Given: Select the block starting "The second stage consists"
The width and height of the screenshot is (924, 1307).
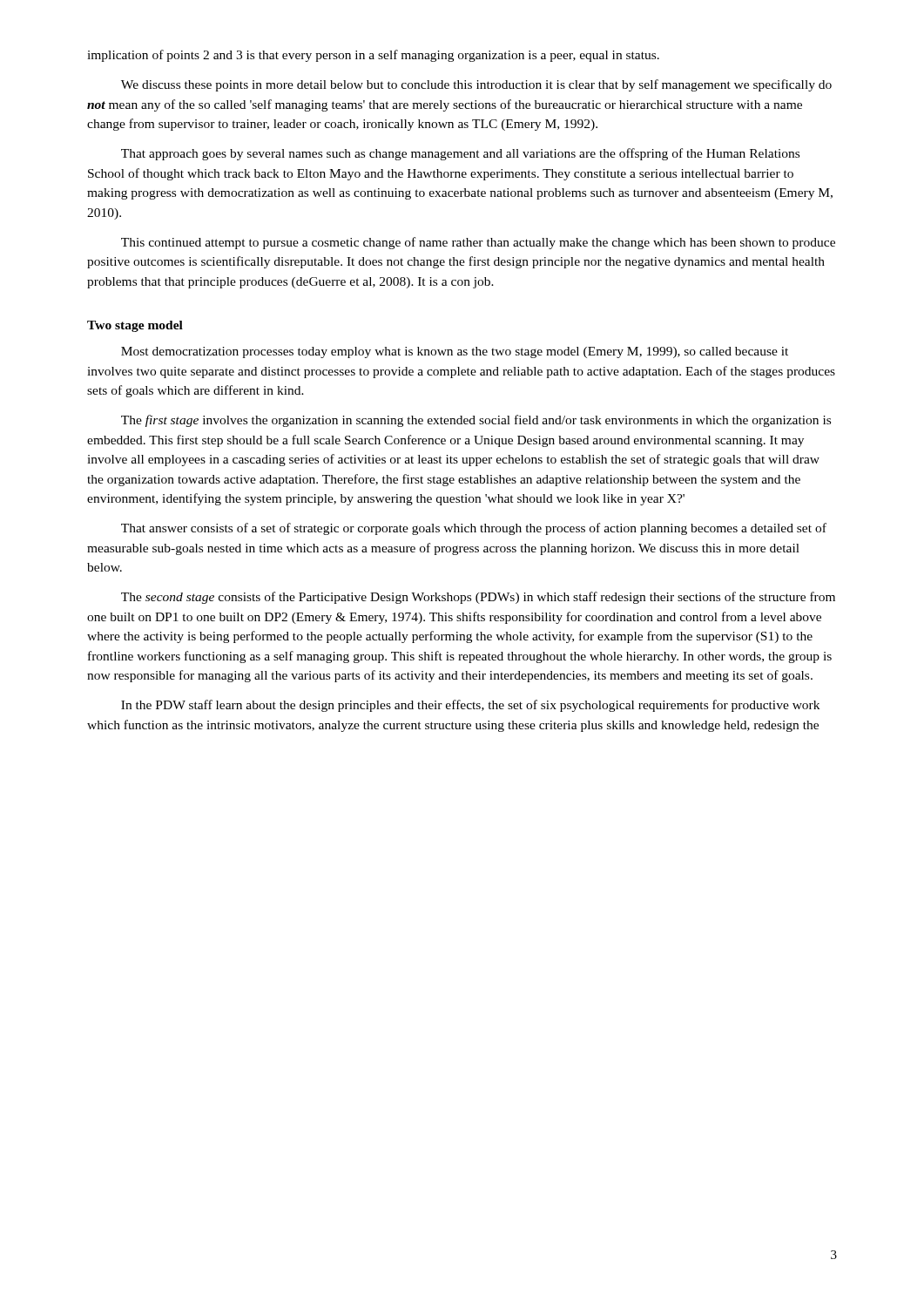Looking at the screenshot, I should (462, 636).
